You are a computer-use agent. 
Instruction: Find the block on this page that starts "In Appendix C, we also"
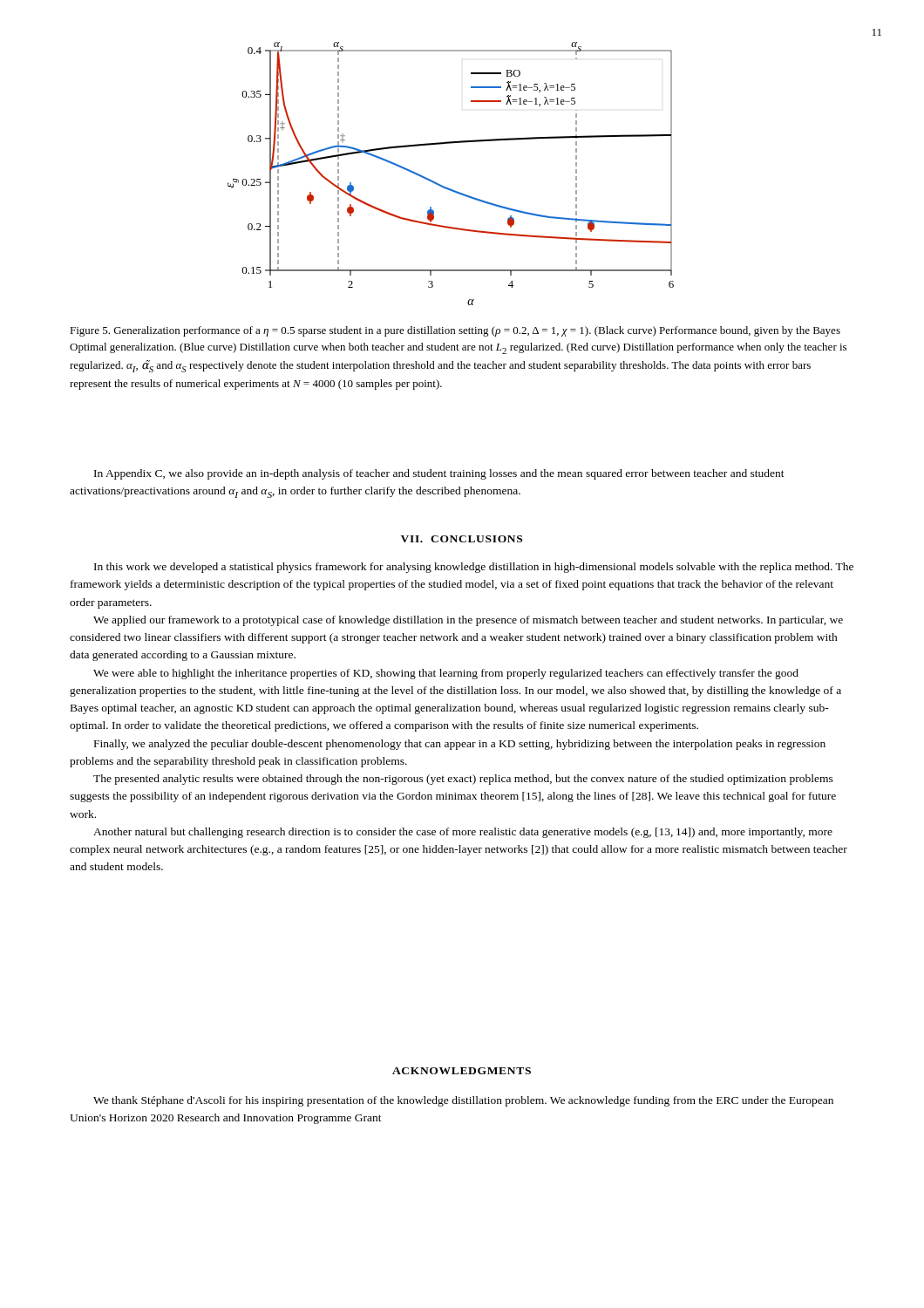tap(462, 483)
